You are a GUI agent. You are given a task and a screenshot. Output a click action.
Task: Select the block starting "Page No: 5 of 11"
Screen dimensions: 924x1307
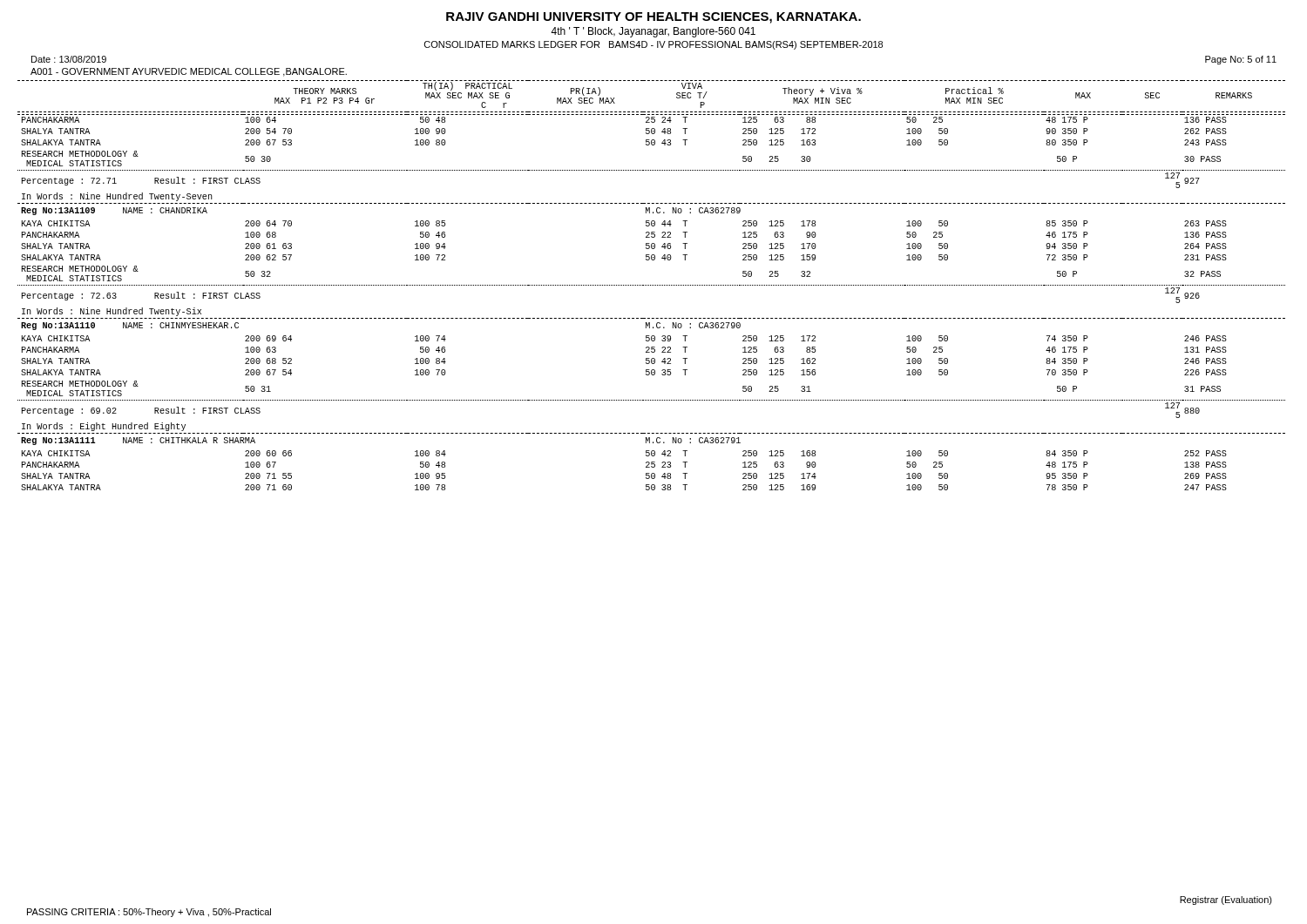pyautogui.click(x=1241, y=59)
